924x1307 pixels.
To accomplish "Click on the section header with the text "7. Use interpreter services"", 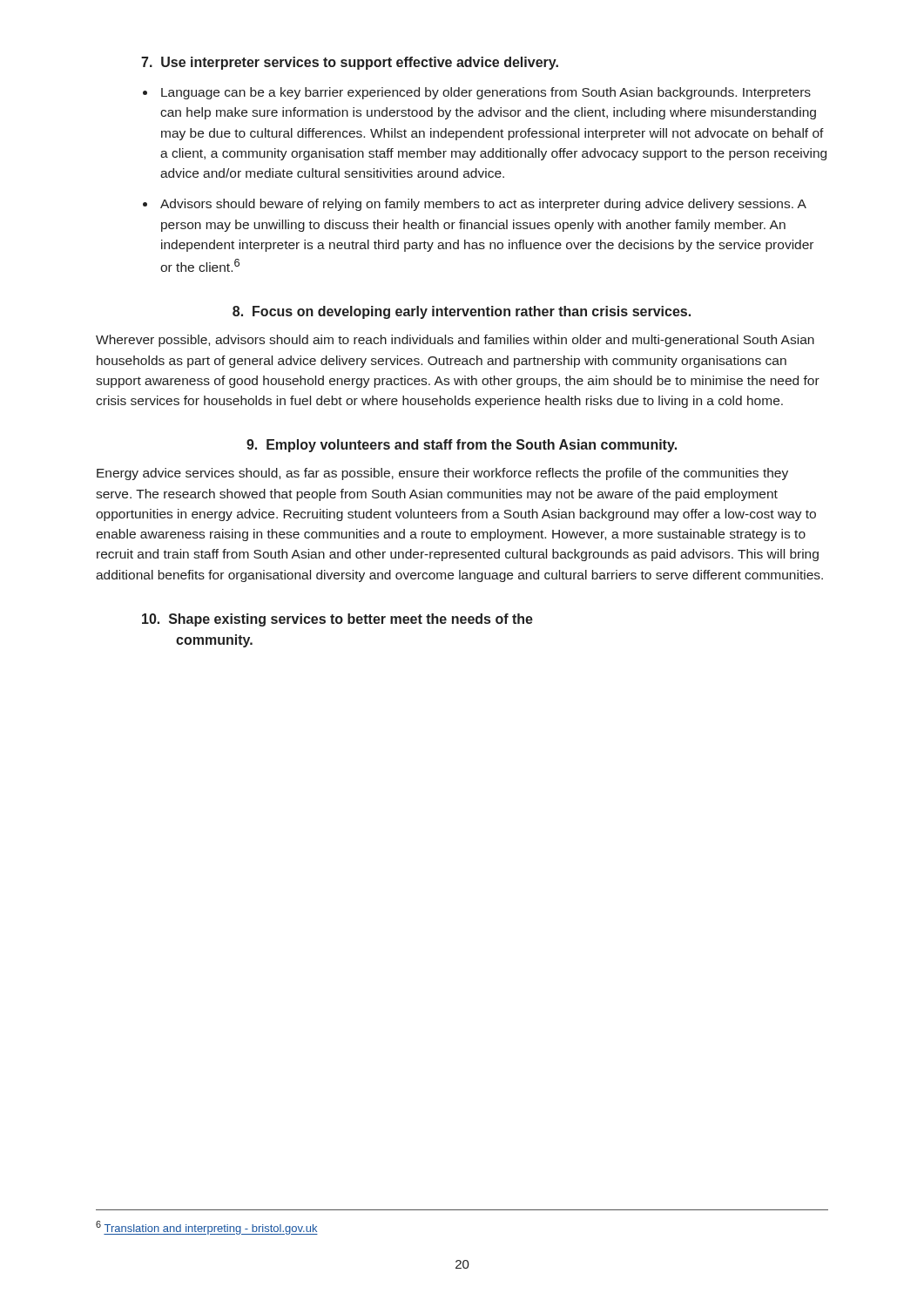I will tap(350, 62).
